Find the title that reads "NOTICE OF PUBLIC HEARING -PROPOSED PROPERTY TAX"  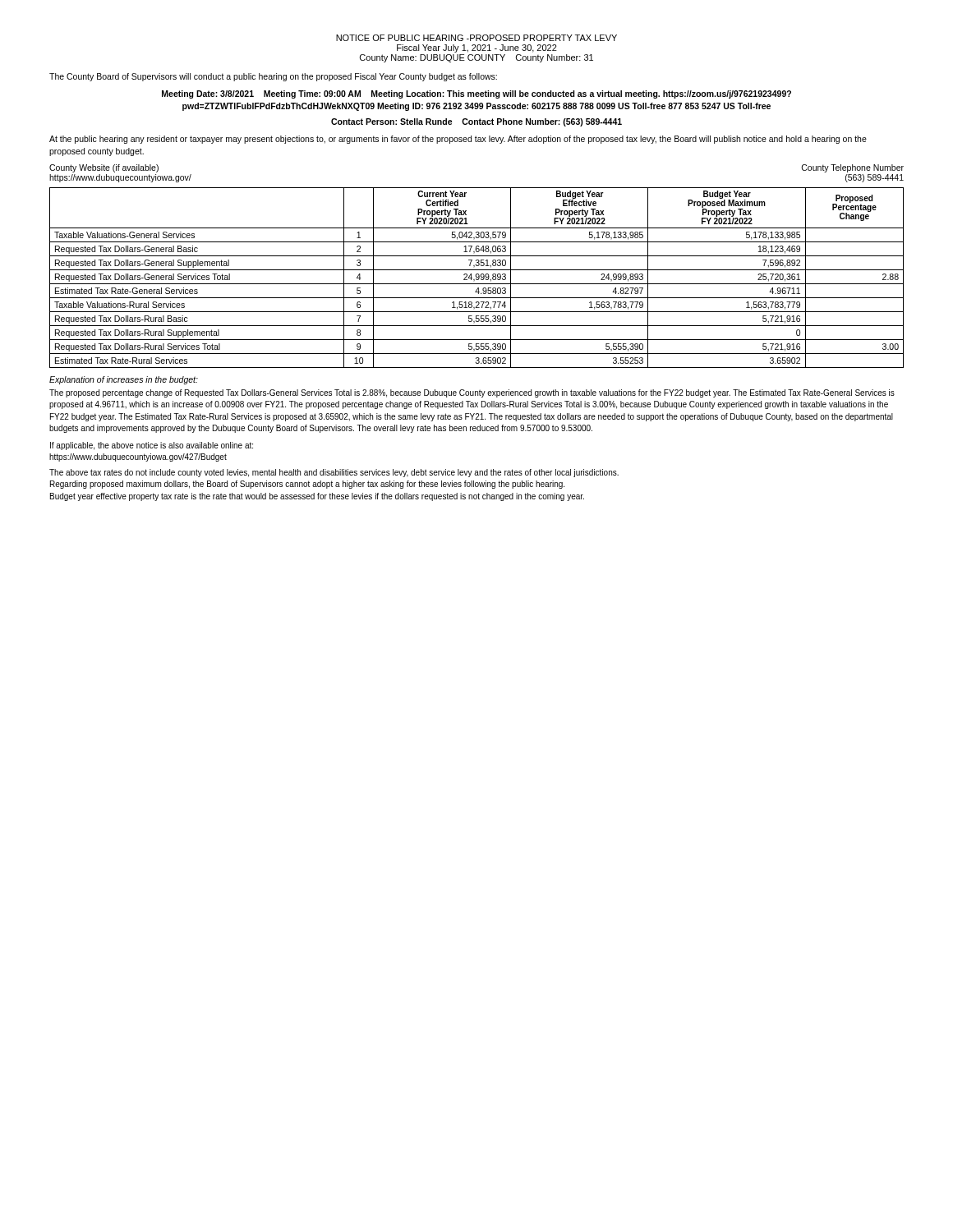tap(476, 48)
